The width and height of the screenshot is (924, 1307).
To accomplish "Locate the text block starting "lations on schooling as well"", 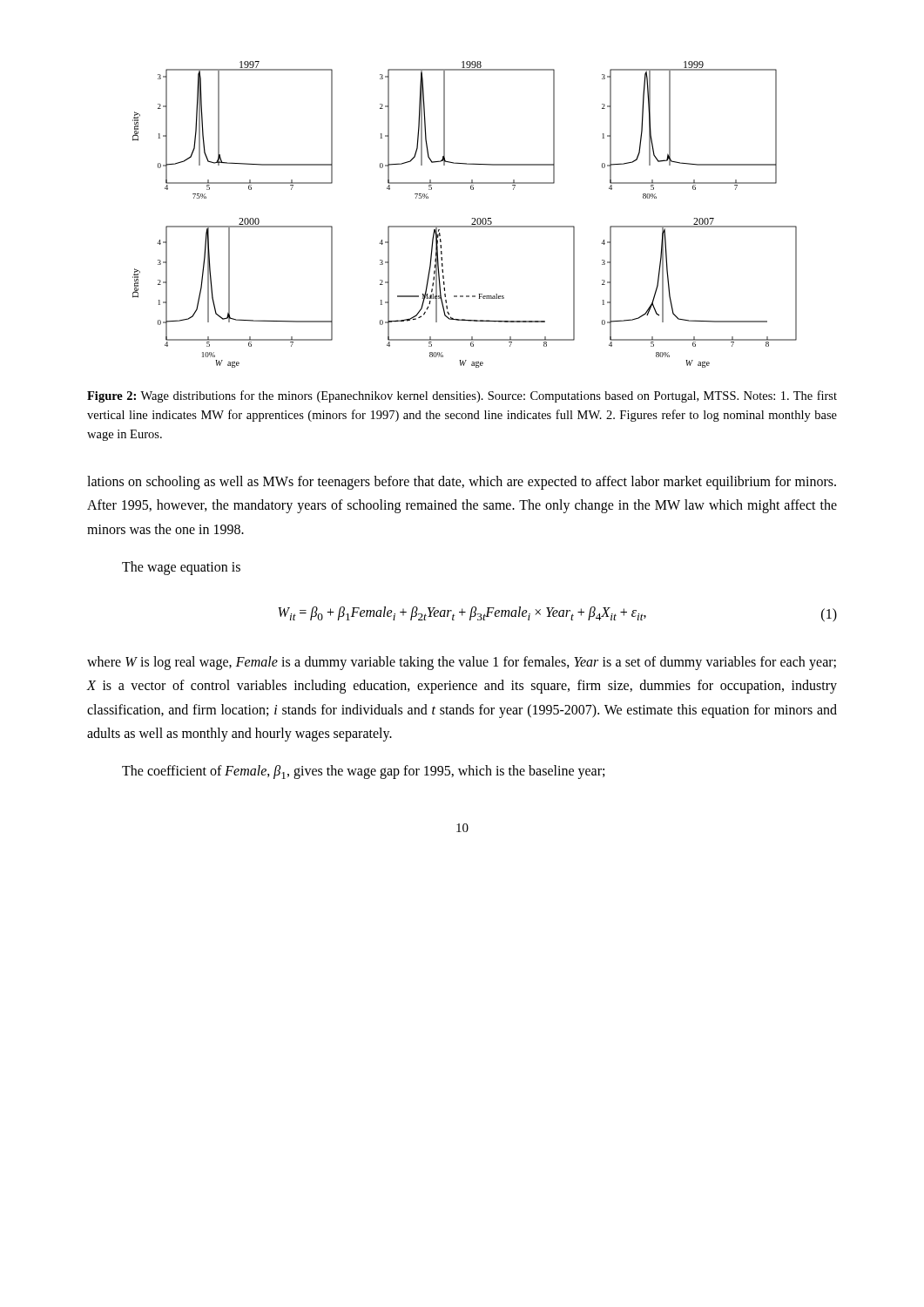I will 462,505.
